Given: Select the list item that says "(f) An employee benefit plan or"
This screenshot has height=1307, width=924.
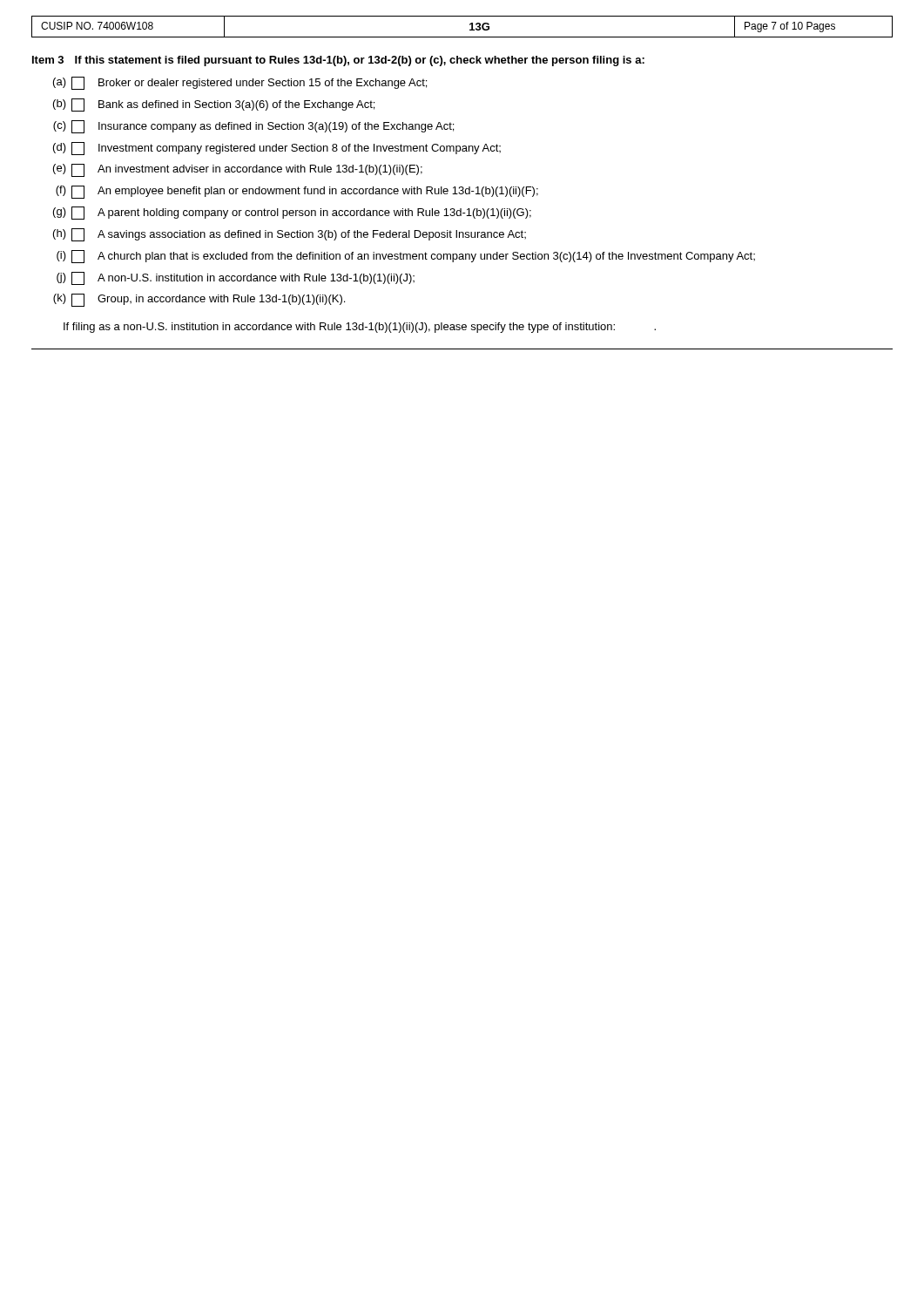Looking at the screenshot, I should tap(462, 191).
